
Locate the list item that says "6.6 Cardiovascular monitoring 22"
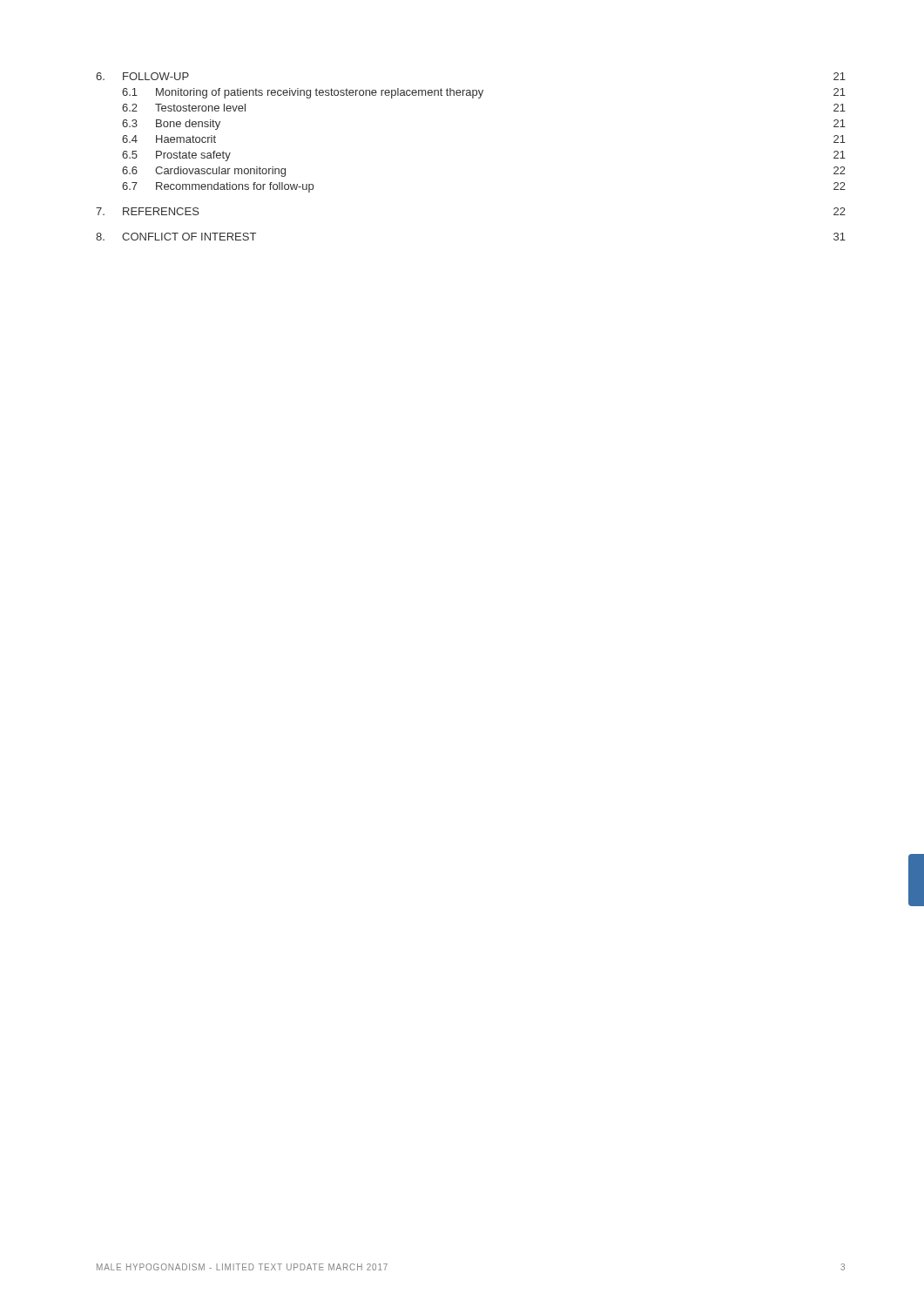(x=219, y=171)
